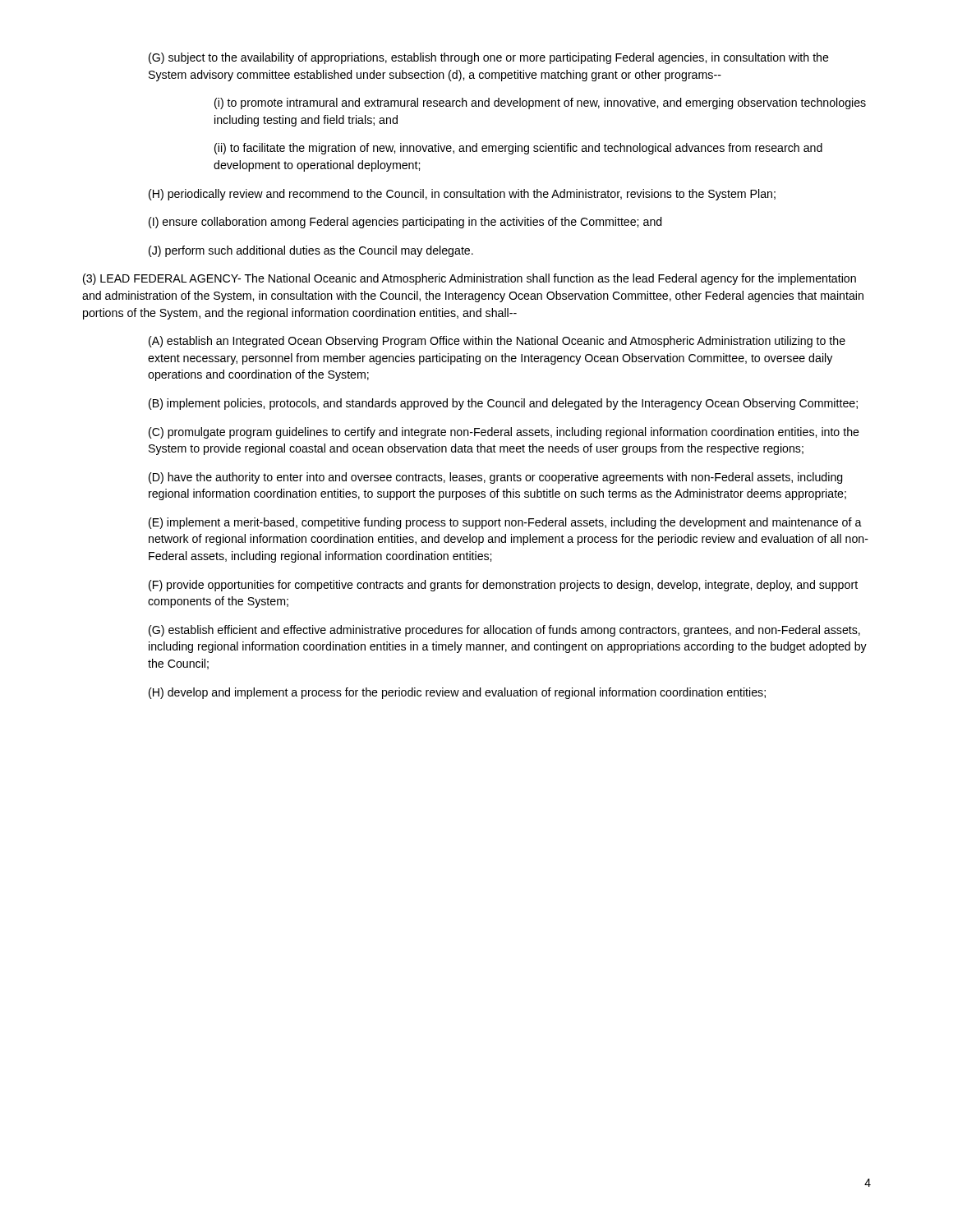Find the text block that says "(3) LEAD FEDERAL AGENCY- The"
This screenshot has height=1232, width=953.
coord(473,296)
